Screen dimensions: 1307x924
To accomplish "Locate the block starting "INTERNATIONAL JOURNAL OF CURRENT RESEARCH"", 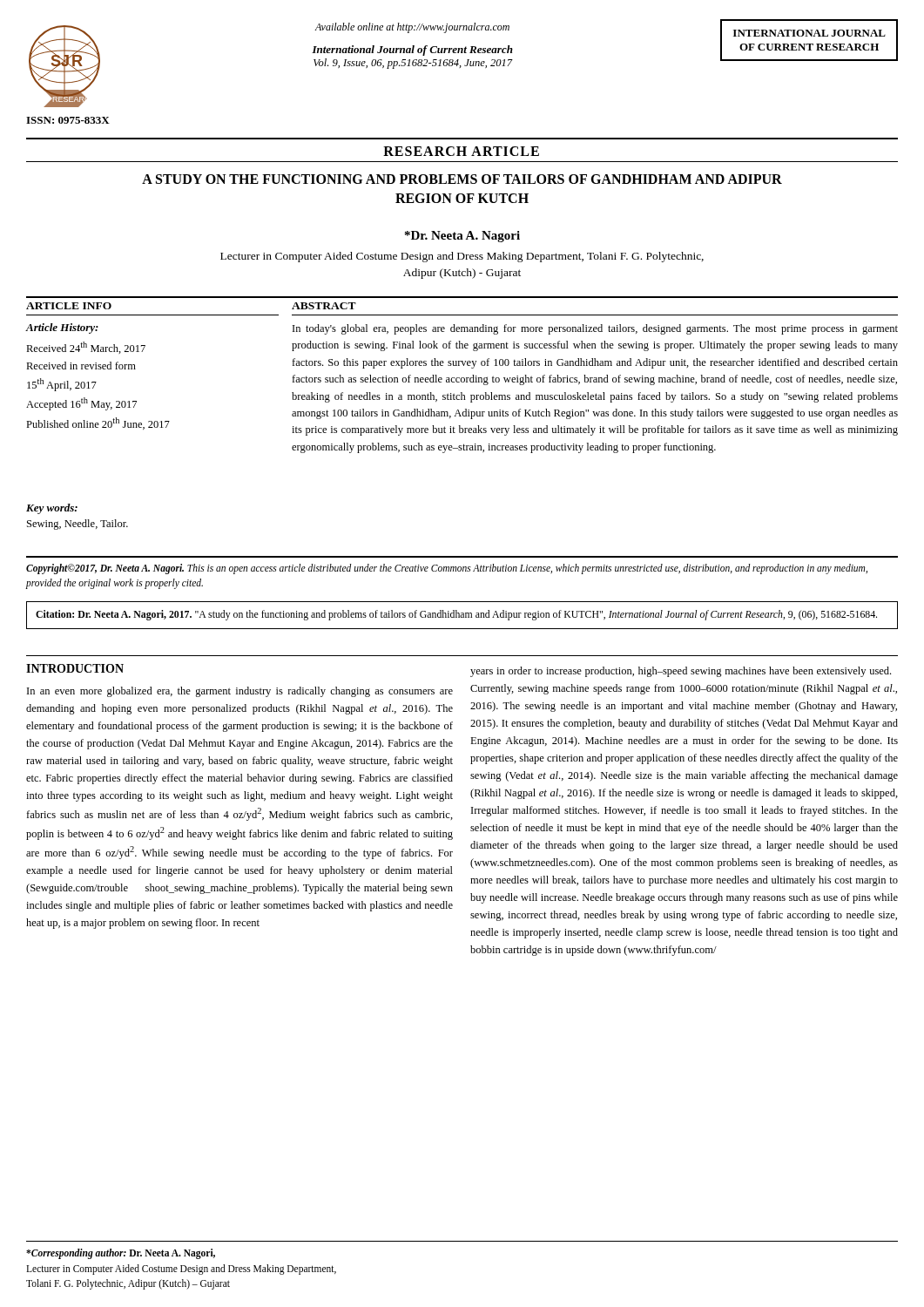I will coord(809,40).
